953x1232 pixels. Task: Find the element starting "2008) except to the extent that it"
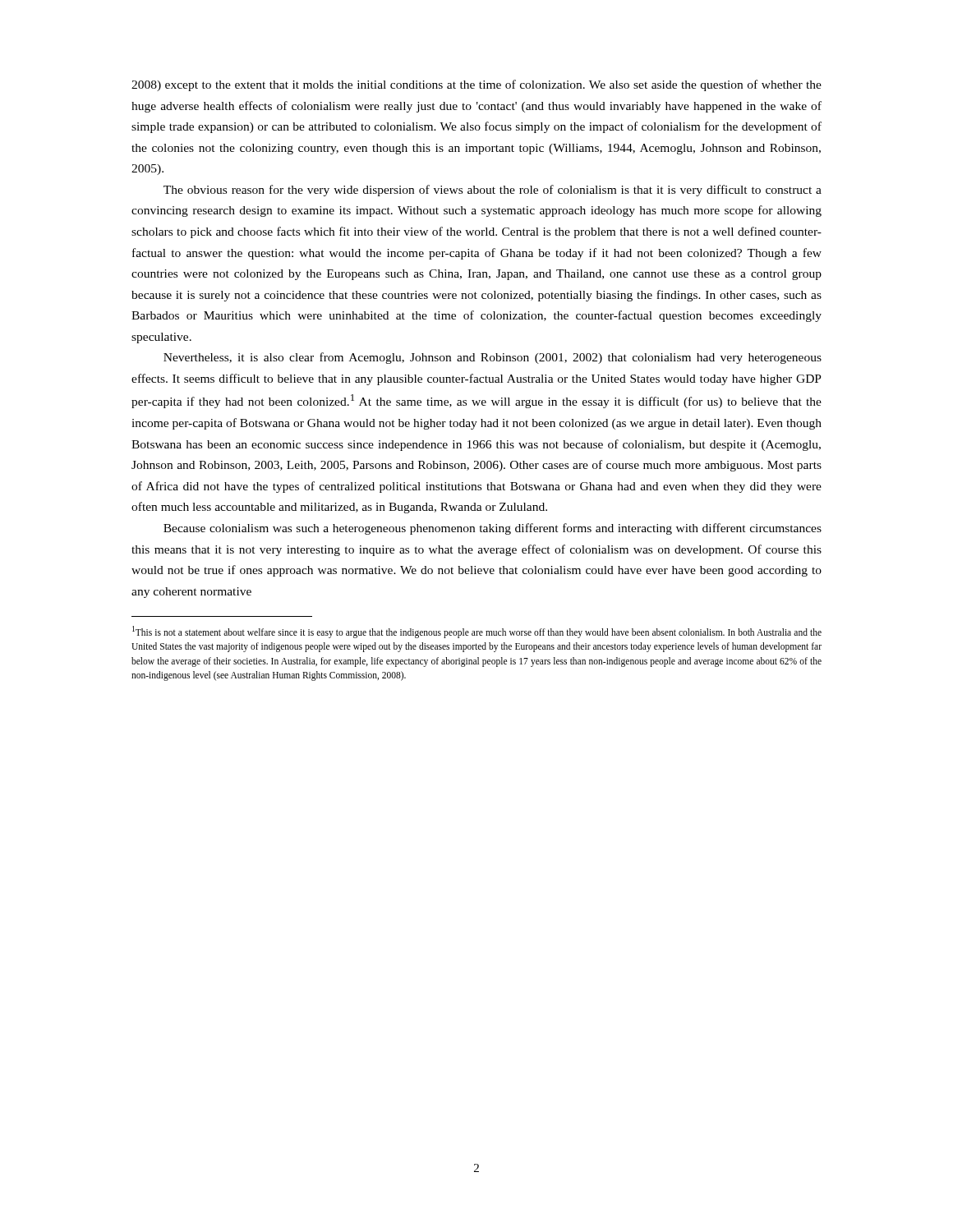click(476, 126)
